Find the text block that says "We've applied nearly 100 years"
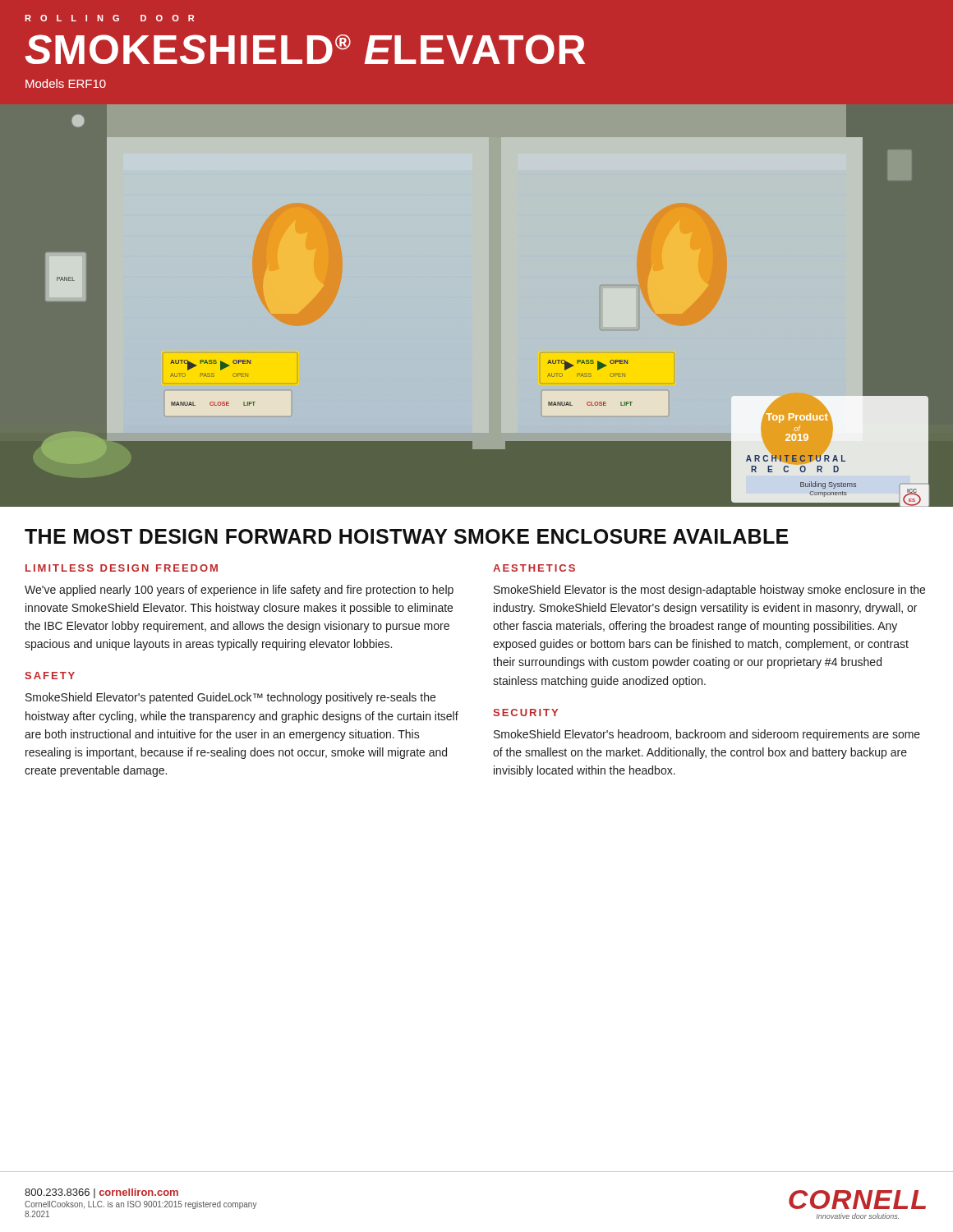 (x=239, y=617)
